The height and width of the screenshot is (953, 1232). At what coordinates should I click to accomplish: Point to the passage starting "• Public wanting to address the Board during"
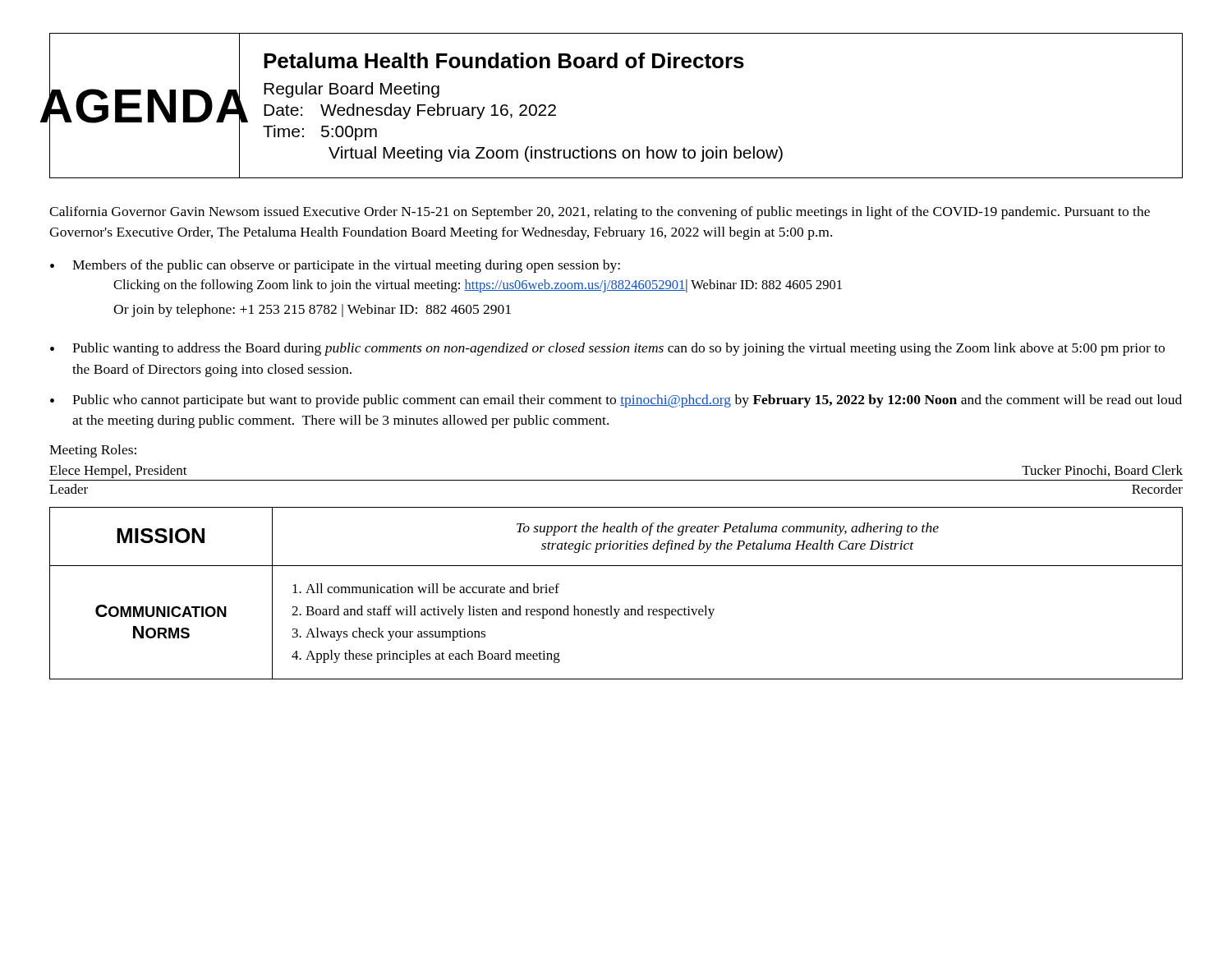click(x=616, y=359)
